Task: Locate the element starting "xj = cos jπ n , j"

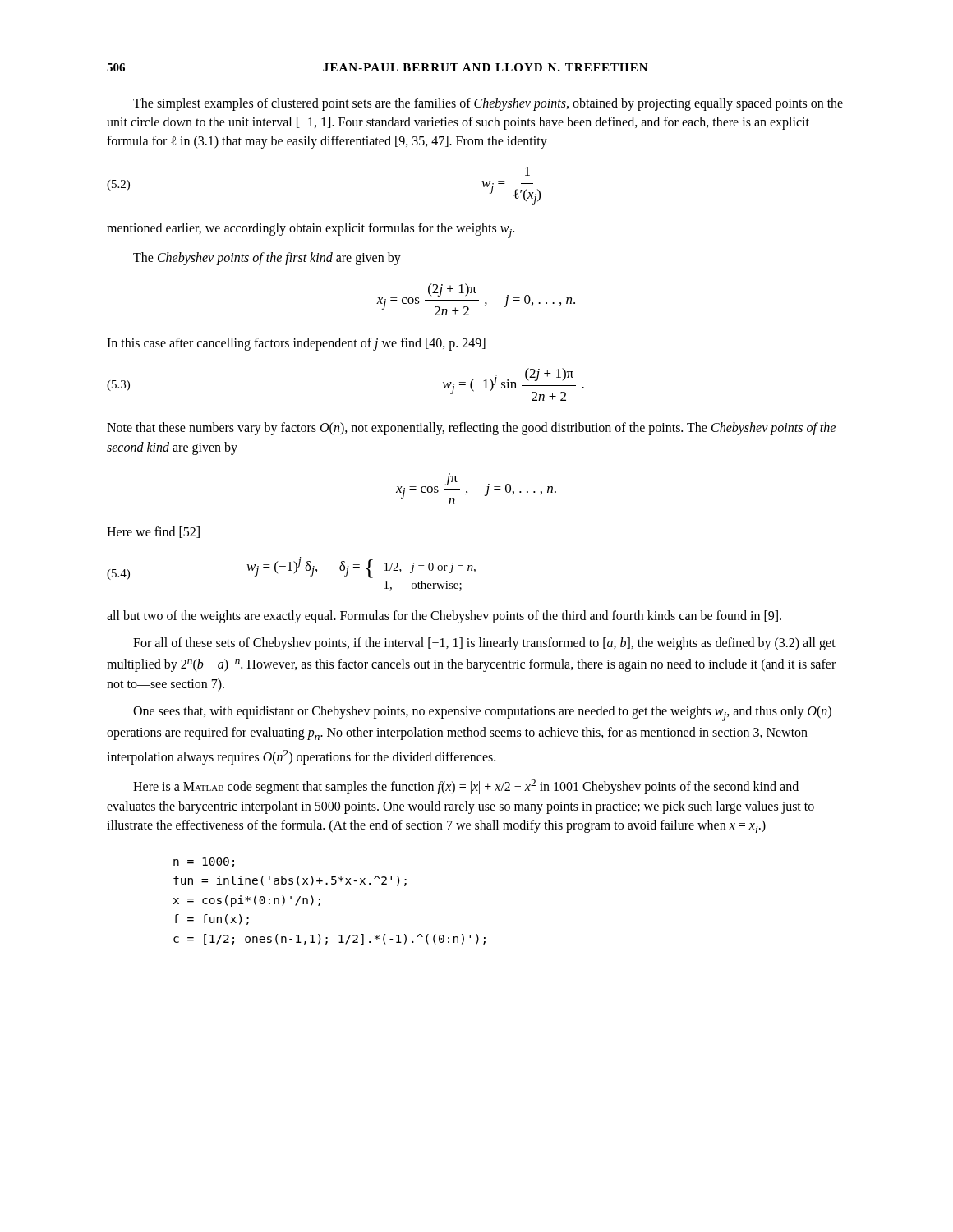Action: (476, 489)
